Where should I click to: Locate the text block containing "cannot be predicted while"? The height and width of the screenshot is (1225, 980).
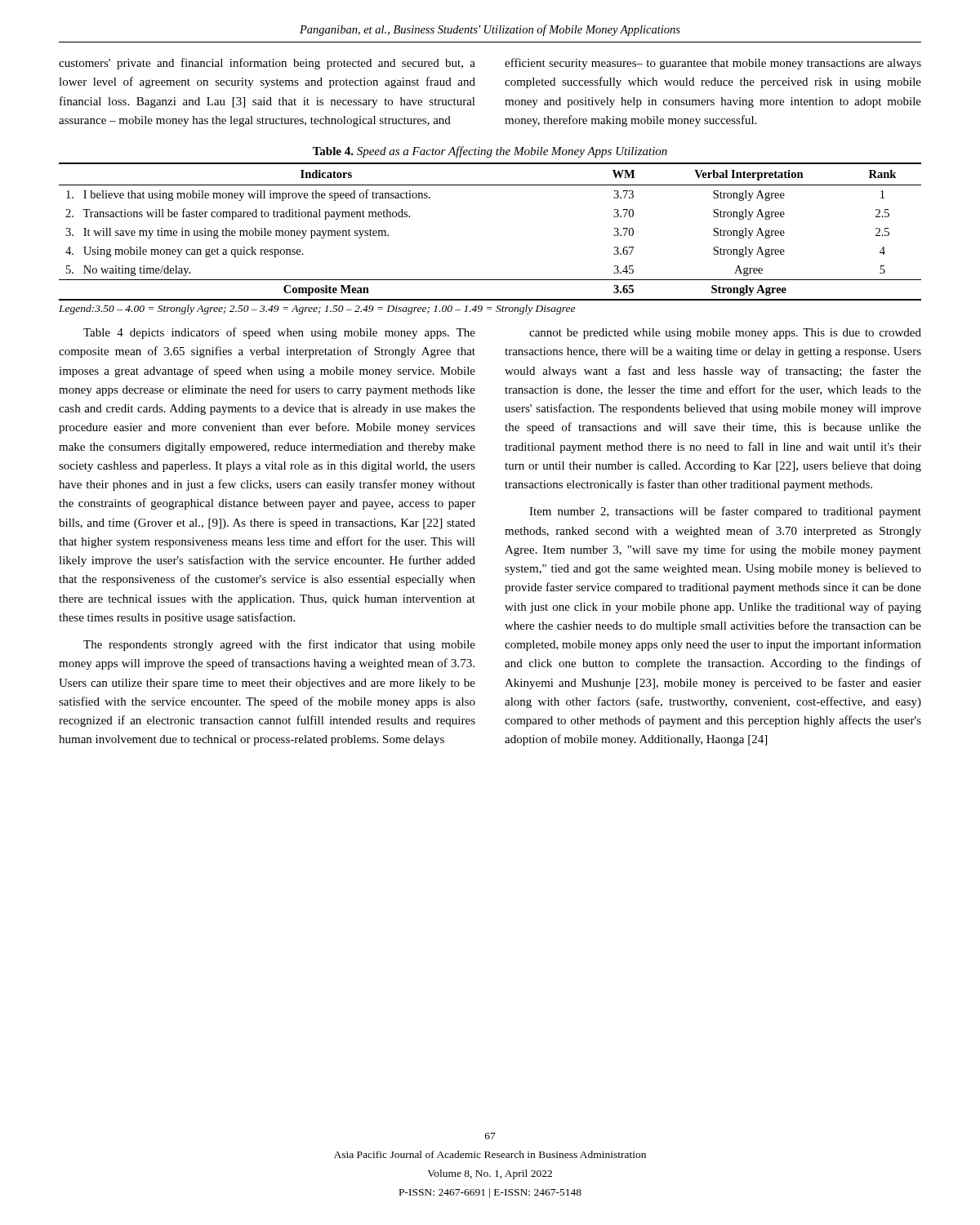coord(713,536)
